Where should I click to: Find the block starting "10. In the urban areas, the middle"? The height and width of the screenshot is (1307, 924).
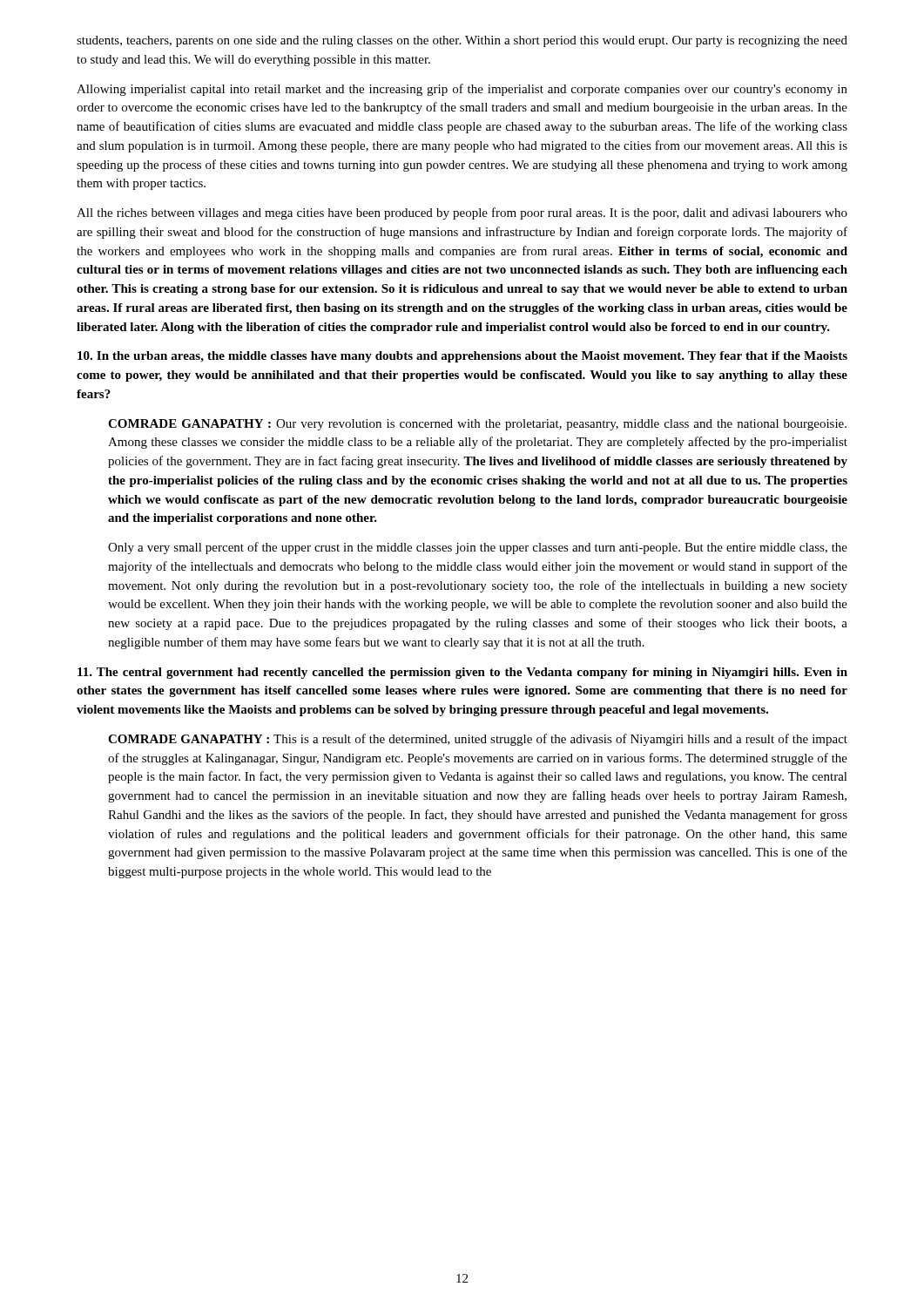click(x=462, y=375)
